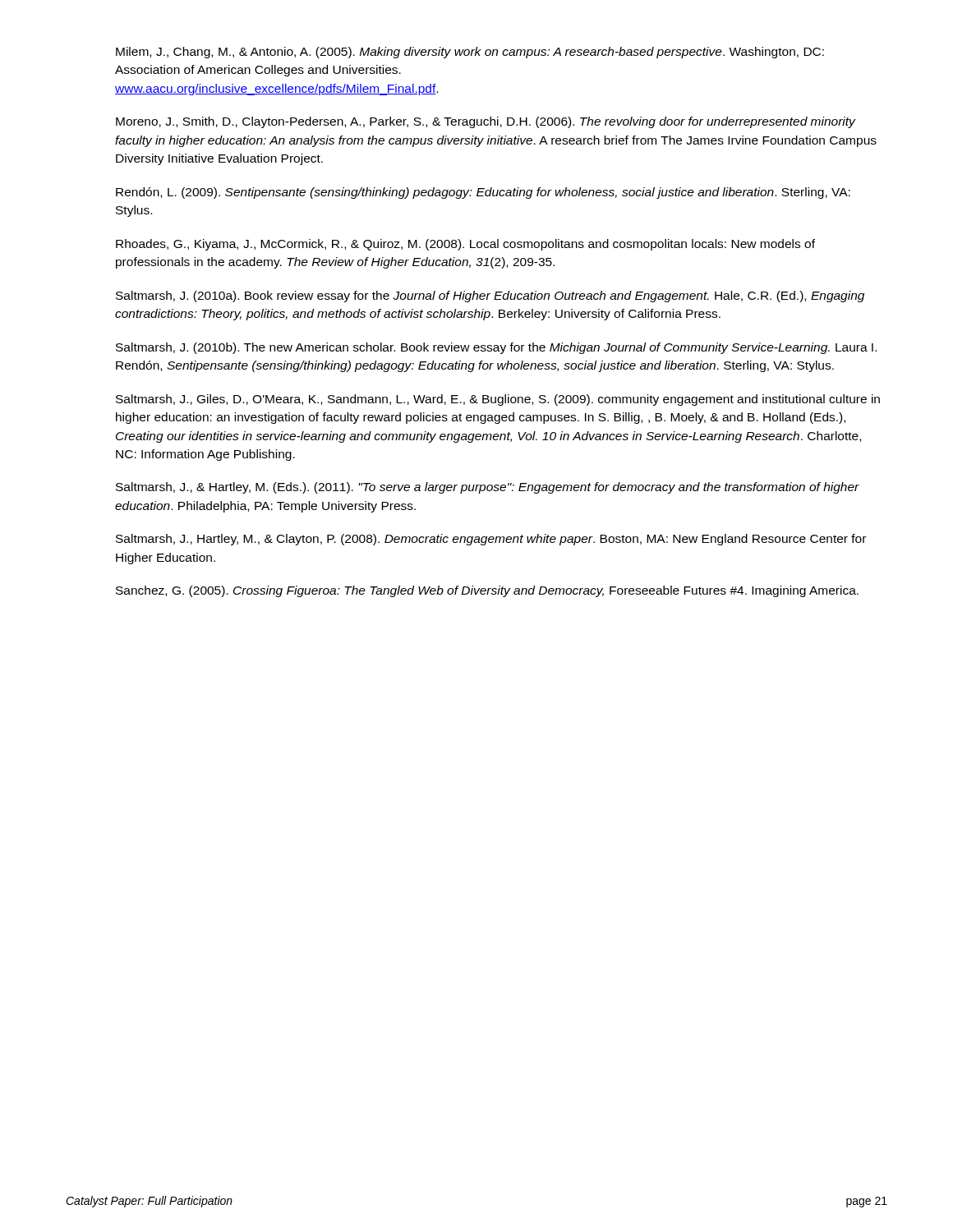
Task: Click the passage that begins "Moreno, J., Smith,"
Action: point(476,141)
